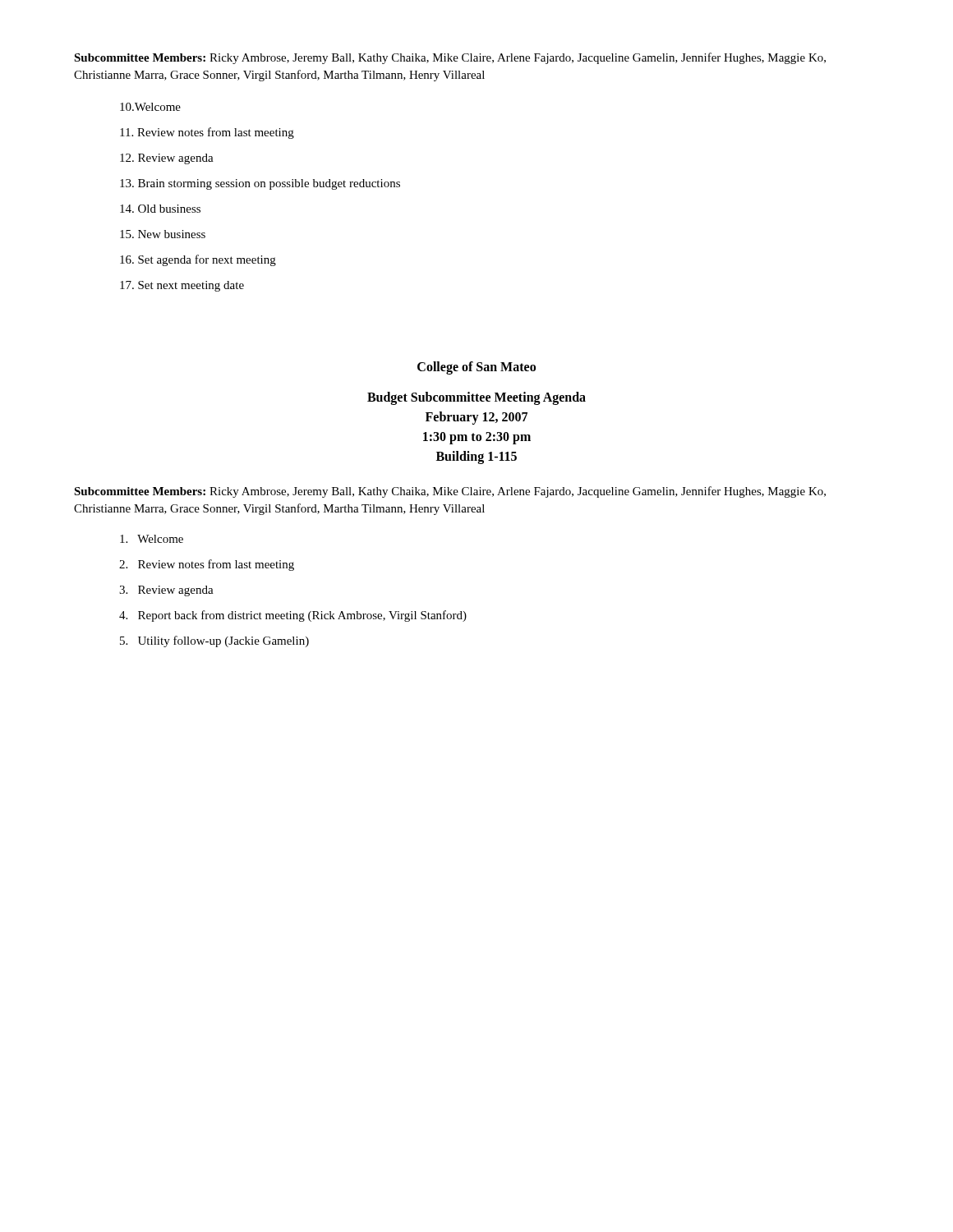The image size is (953, 1232).
Task: Click on the passage starting "College of San Mateo Budget Subcommittee"
Action: click(476, 413)
